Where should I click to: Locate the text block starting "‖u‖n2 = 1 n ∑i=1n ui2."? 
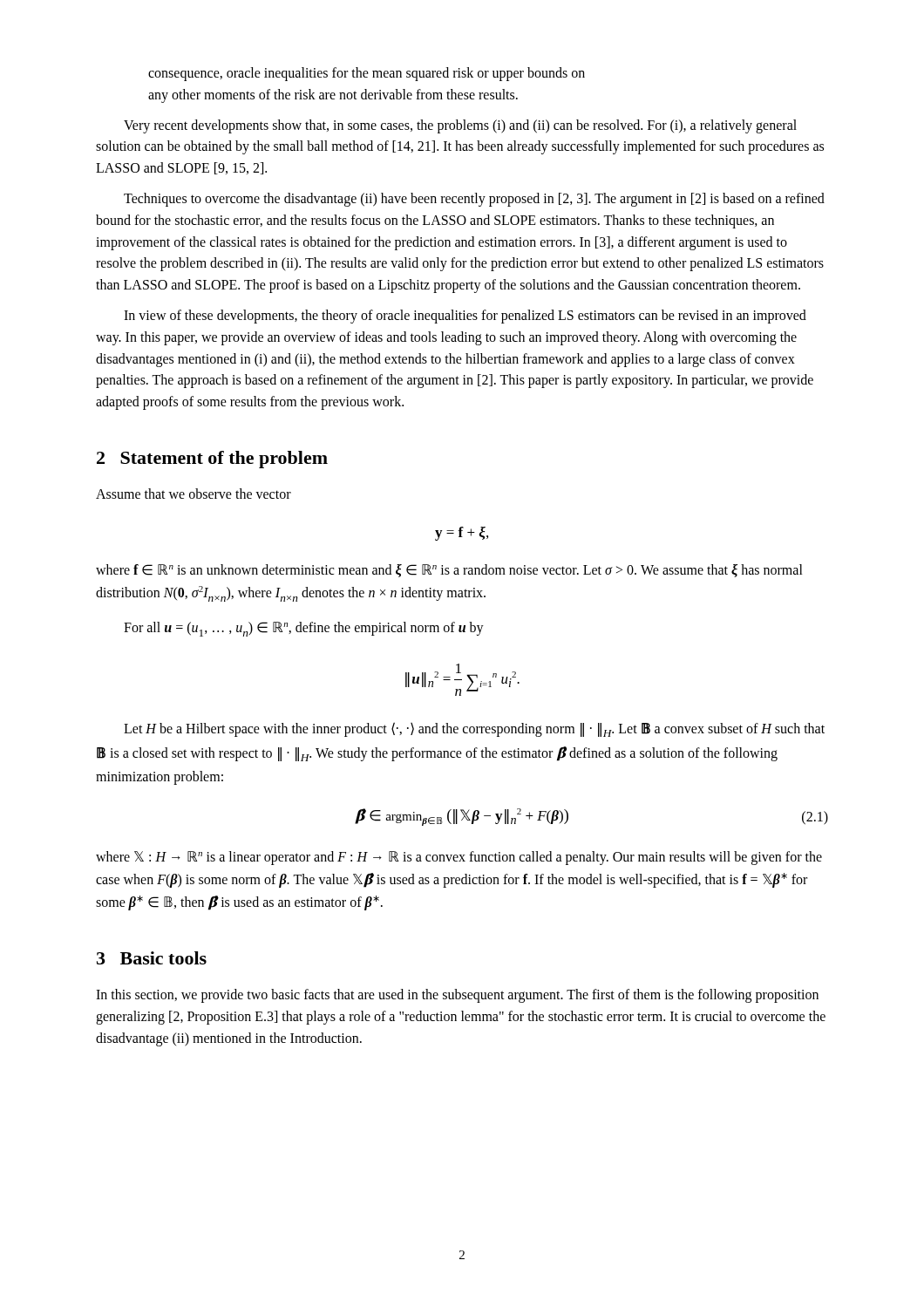pyautogui.click(x=462, y=680)
